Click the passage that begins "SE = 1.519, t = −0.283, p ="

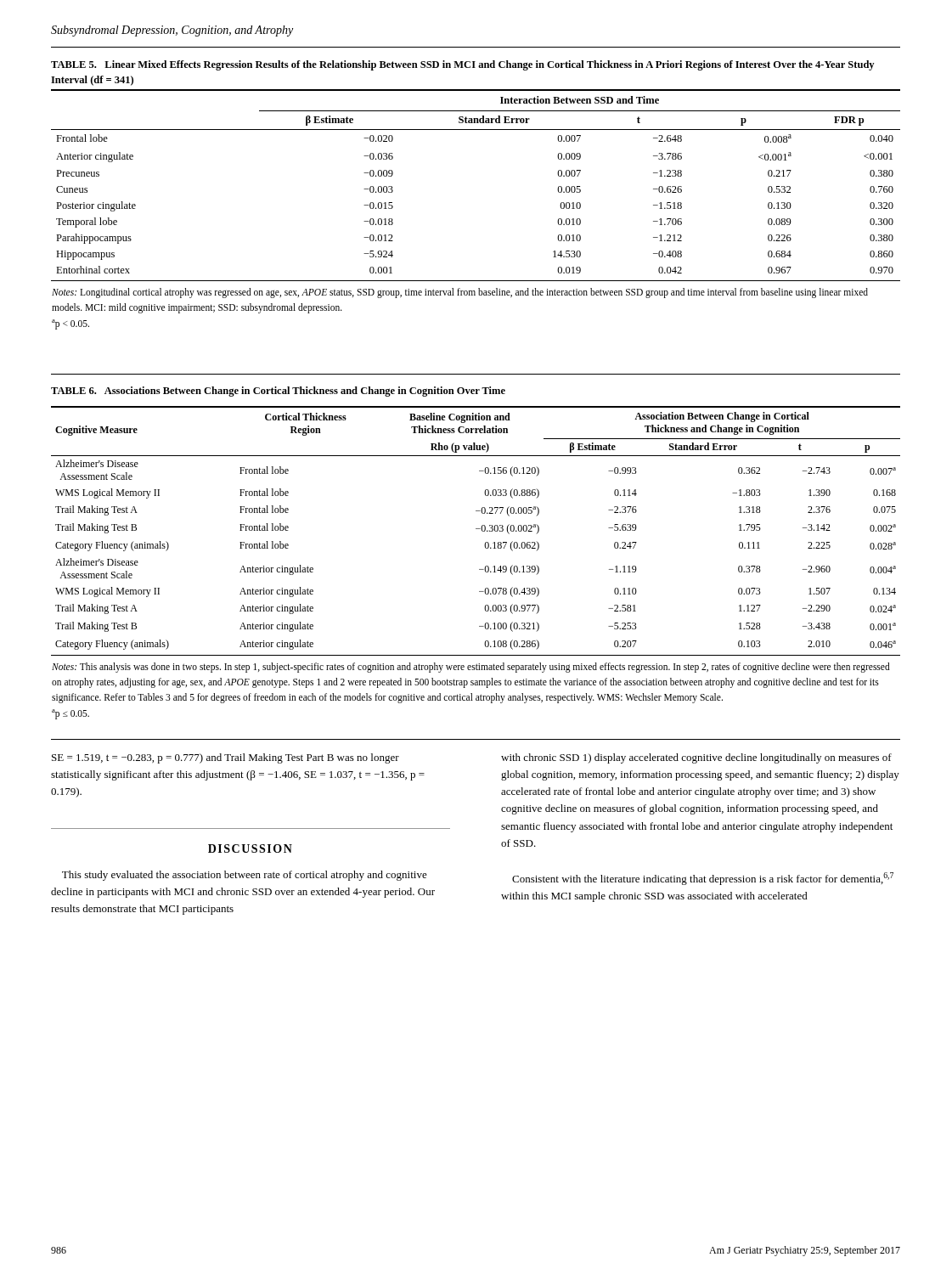(x=238, y=774)
